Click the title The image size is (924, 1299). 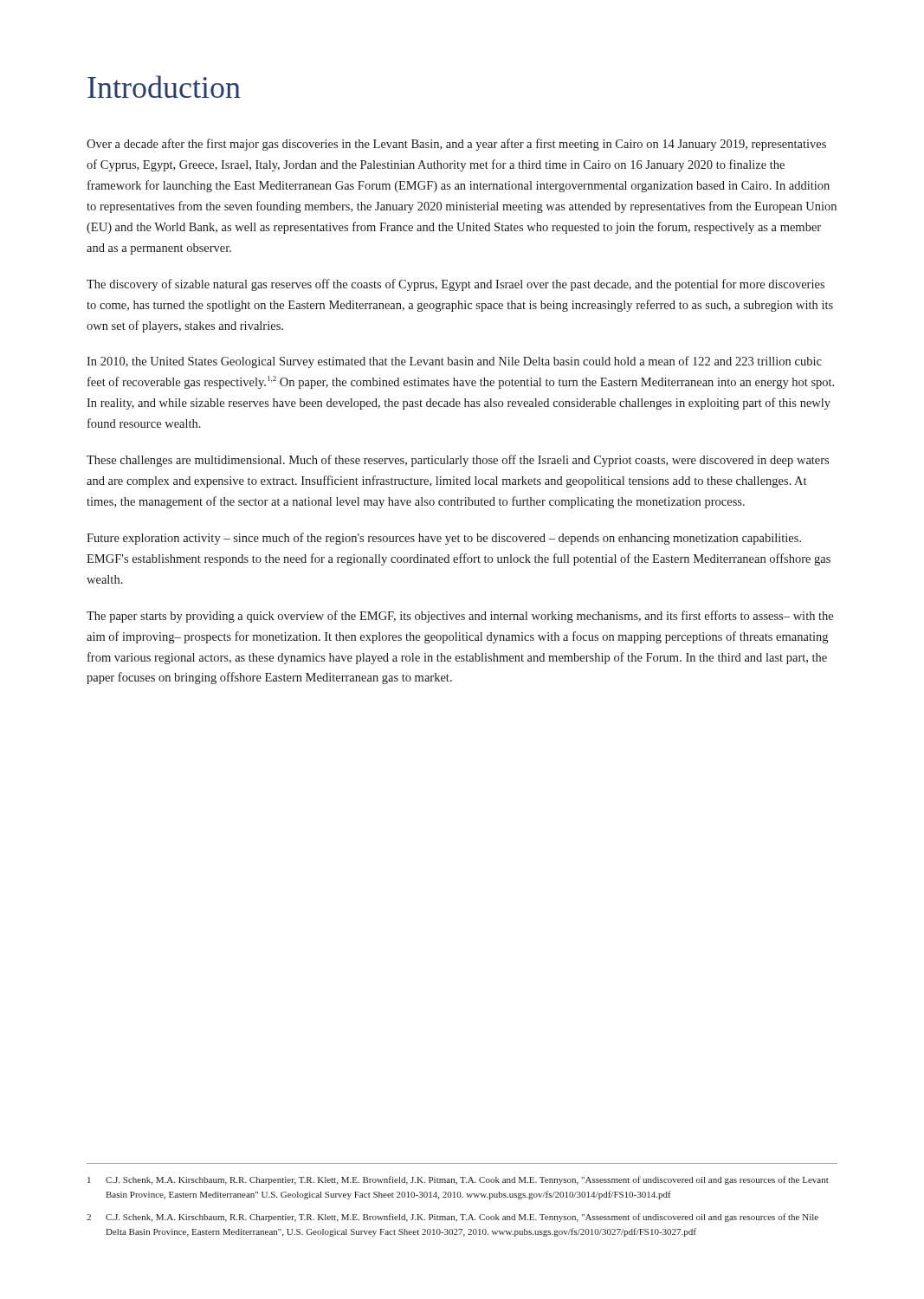point(462,88)
